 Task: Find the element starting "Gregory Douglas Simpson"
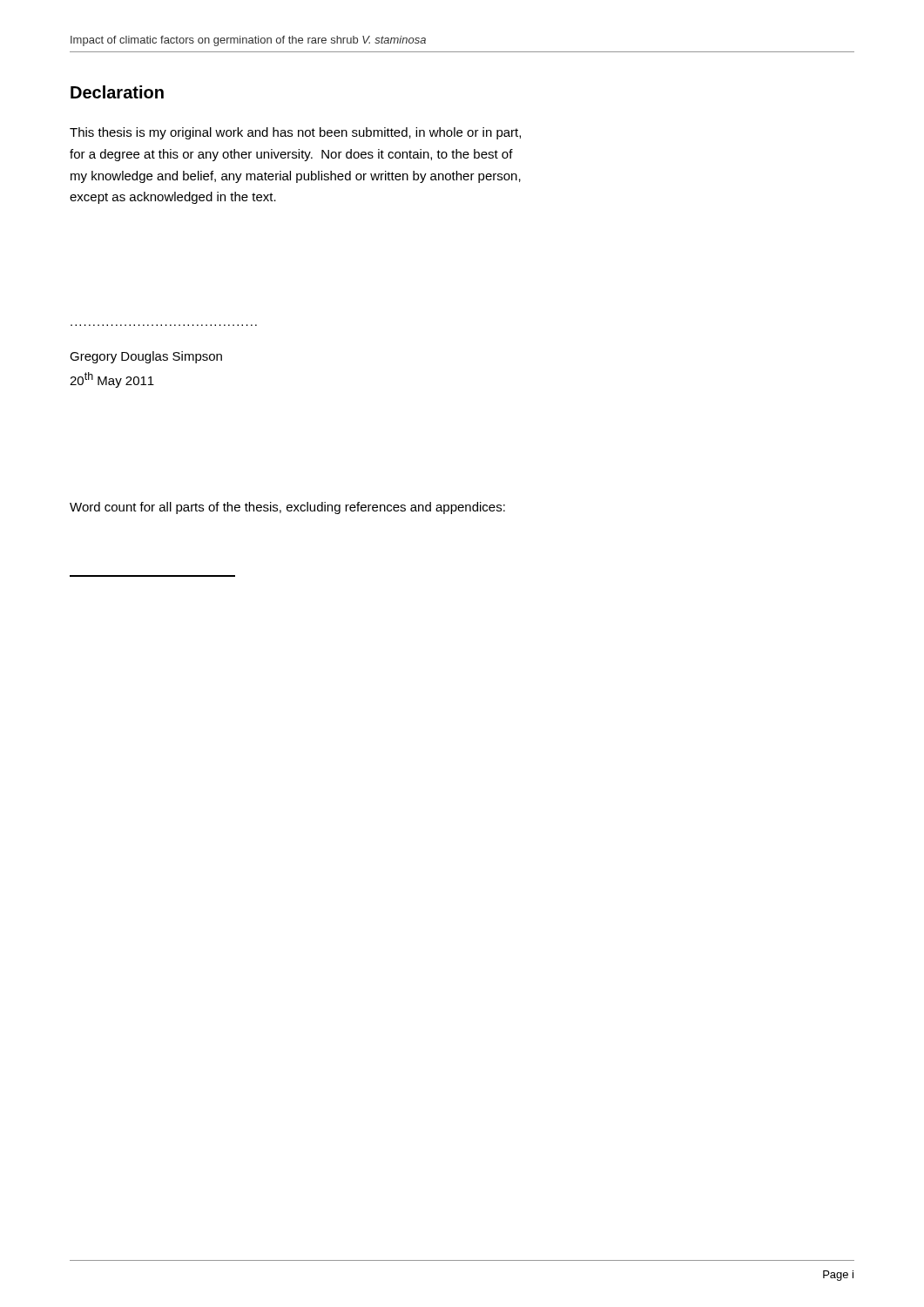pyautogui.click(x=146, y=356)
